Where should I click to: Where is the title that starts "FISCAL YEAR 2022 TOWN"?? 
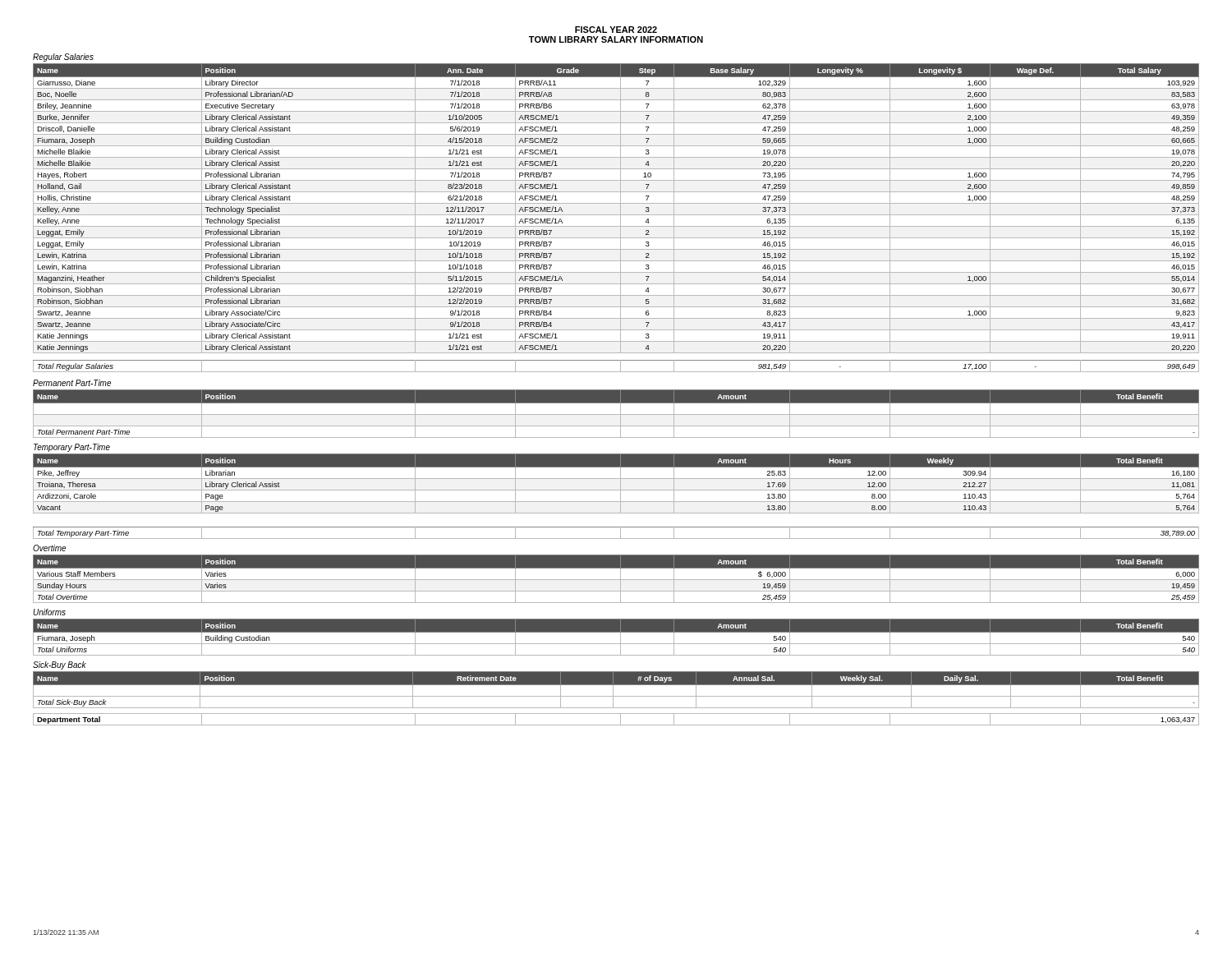point(616,35)
